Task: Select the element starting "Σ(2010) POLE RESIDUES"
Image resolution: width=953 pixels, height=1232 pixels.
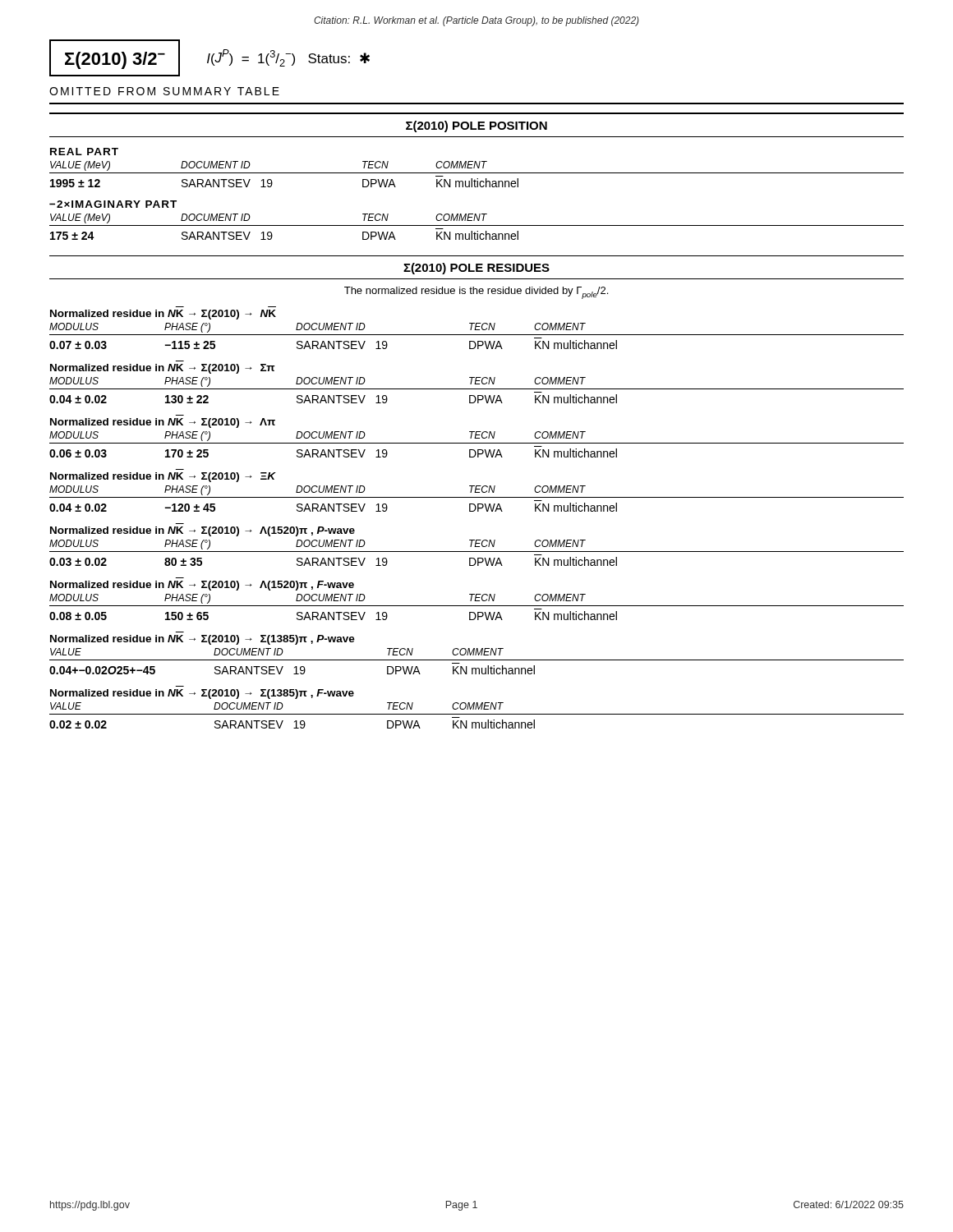Action: tap(476, 268)
